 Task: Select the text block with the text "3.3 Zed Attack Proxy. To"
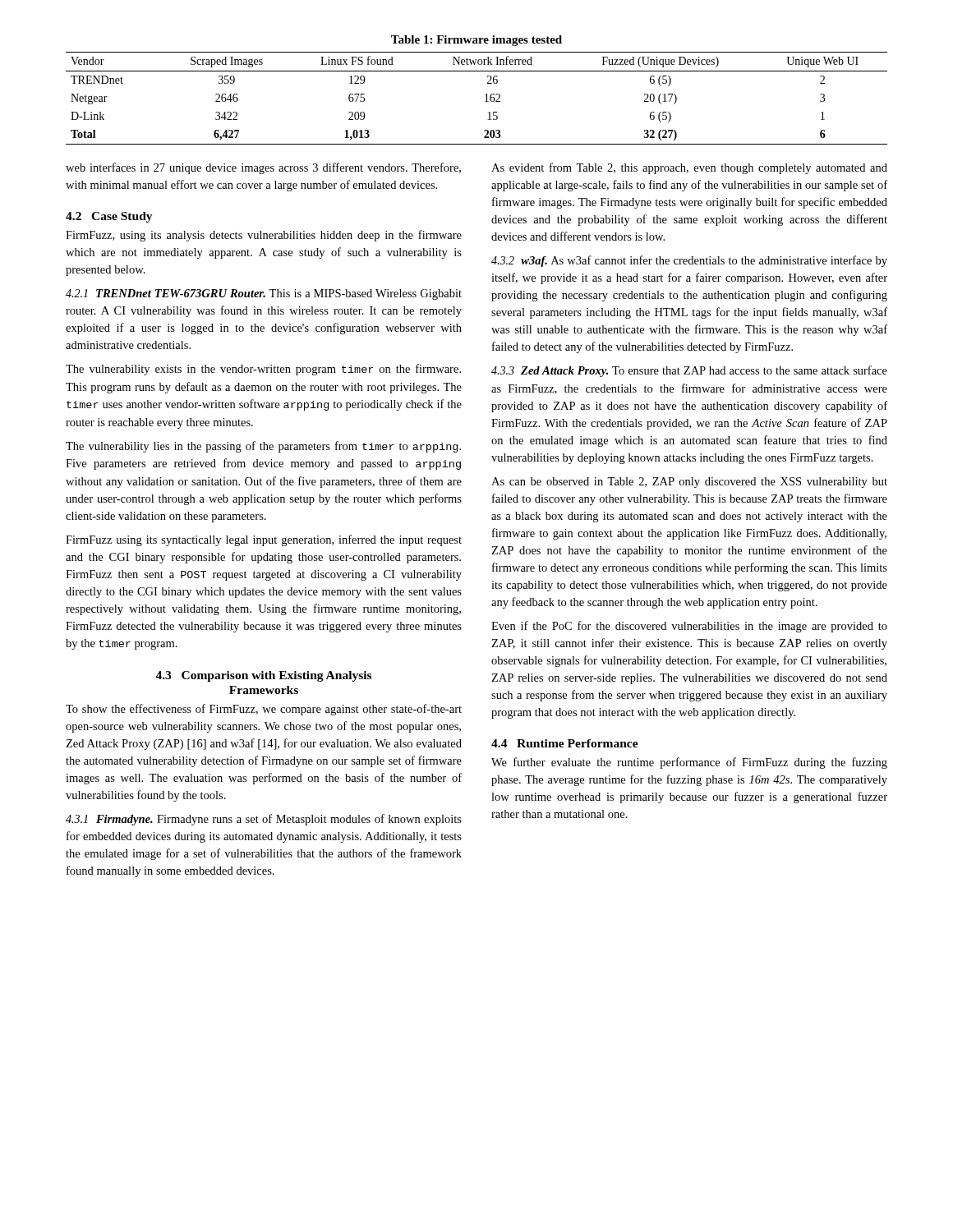[x=689, y=415]
